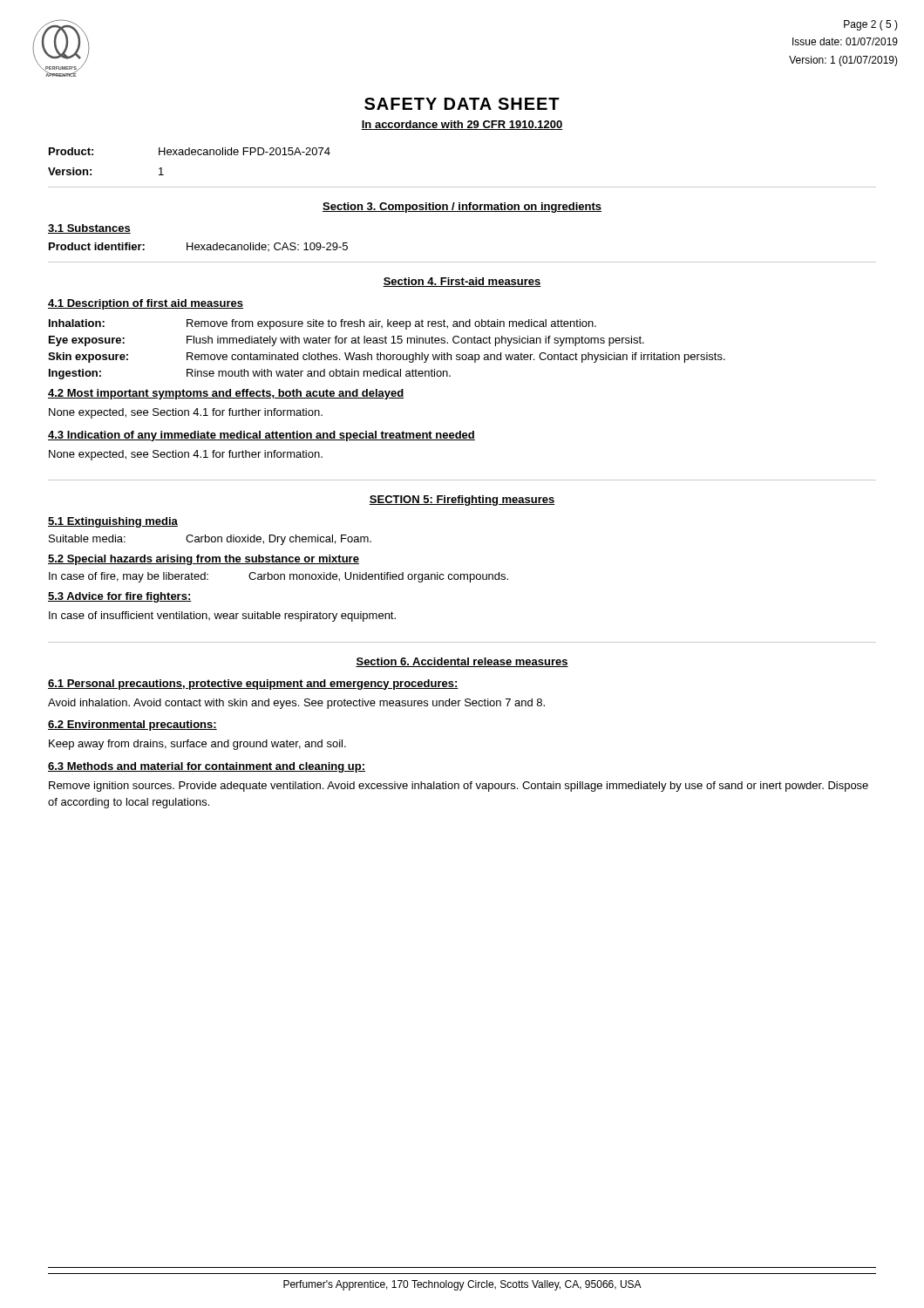Viewport: 924px width, 1308px height.
Task: Where is the passage that starts "Skin exposure: Remove"?
Action: click(x=387, y=356)
